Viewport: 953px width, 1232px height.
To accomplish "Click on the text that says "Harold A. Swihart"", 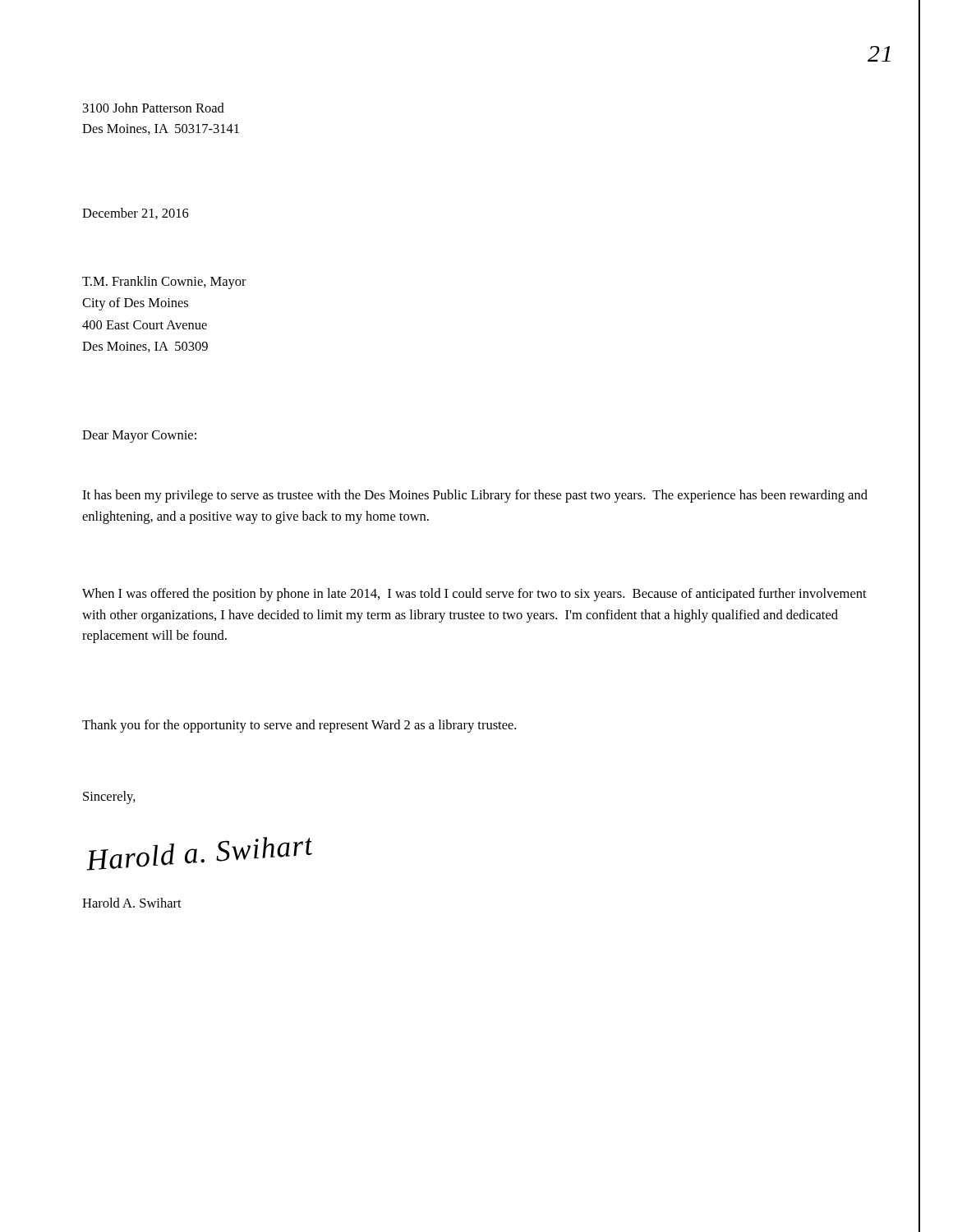I will (132, 903).
